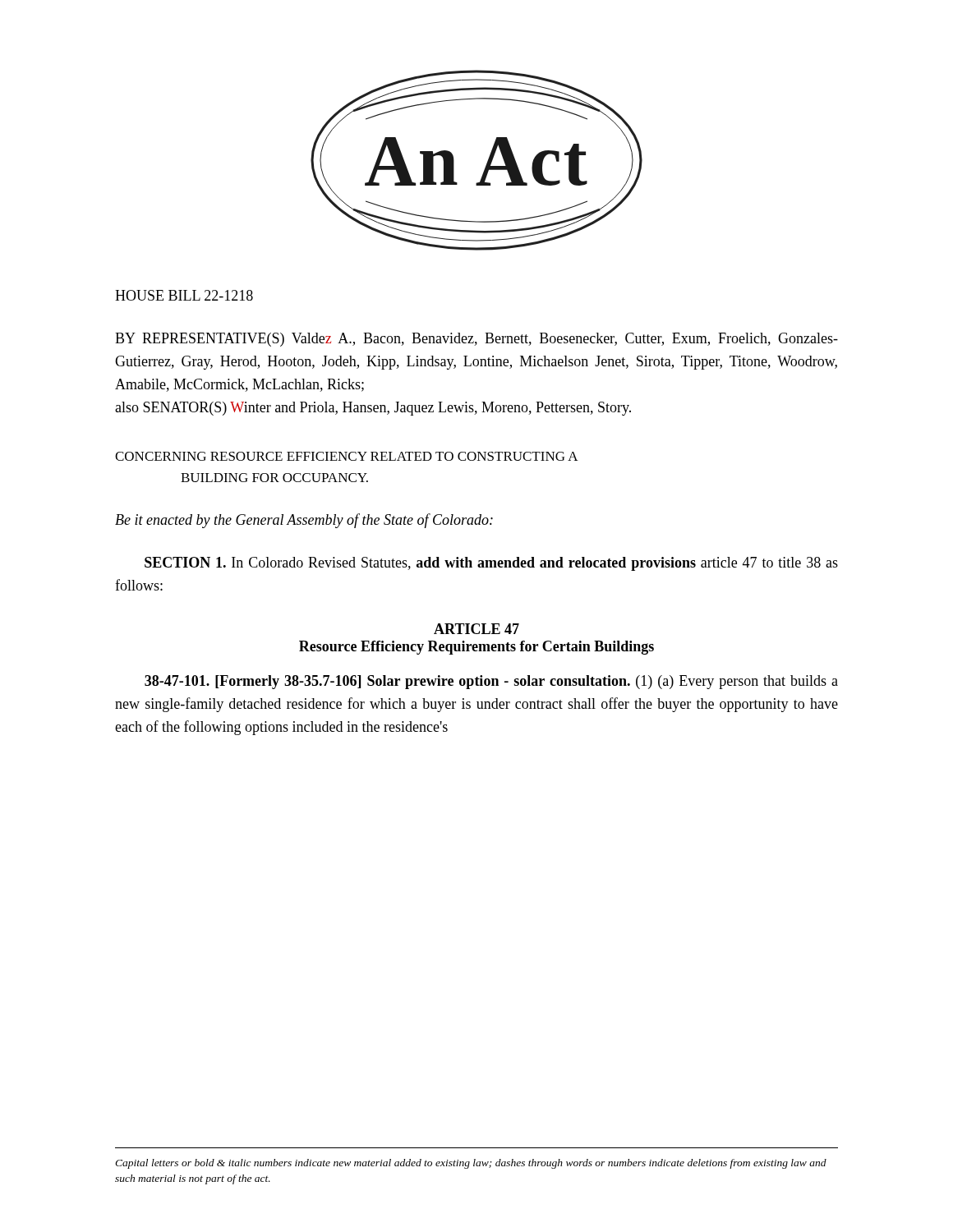Locate the text starting "BY REPRESENTATIVE(S) Valdez A., Bacon, Benavidez, Bernett,"

coord(476,373)
